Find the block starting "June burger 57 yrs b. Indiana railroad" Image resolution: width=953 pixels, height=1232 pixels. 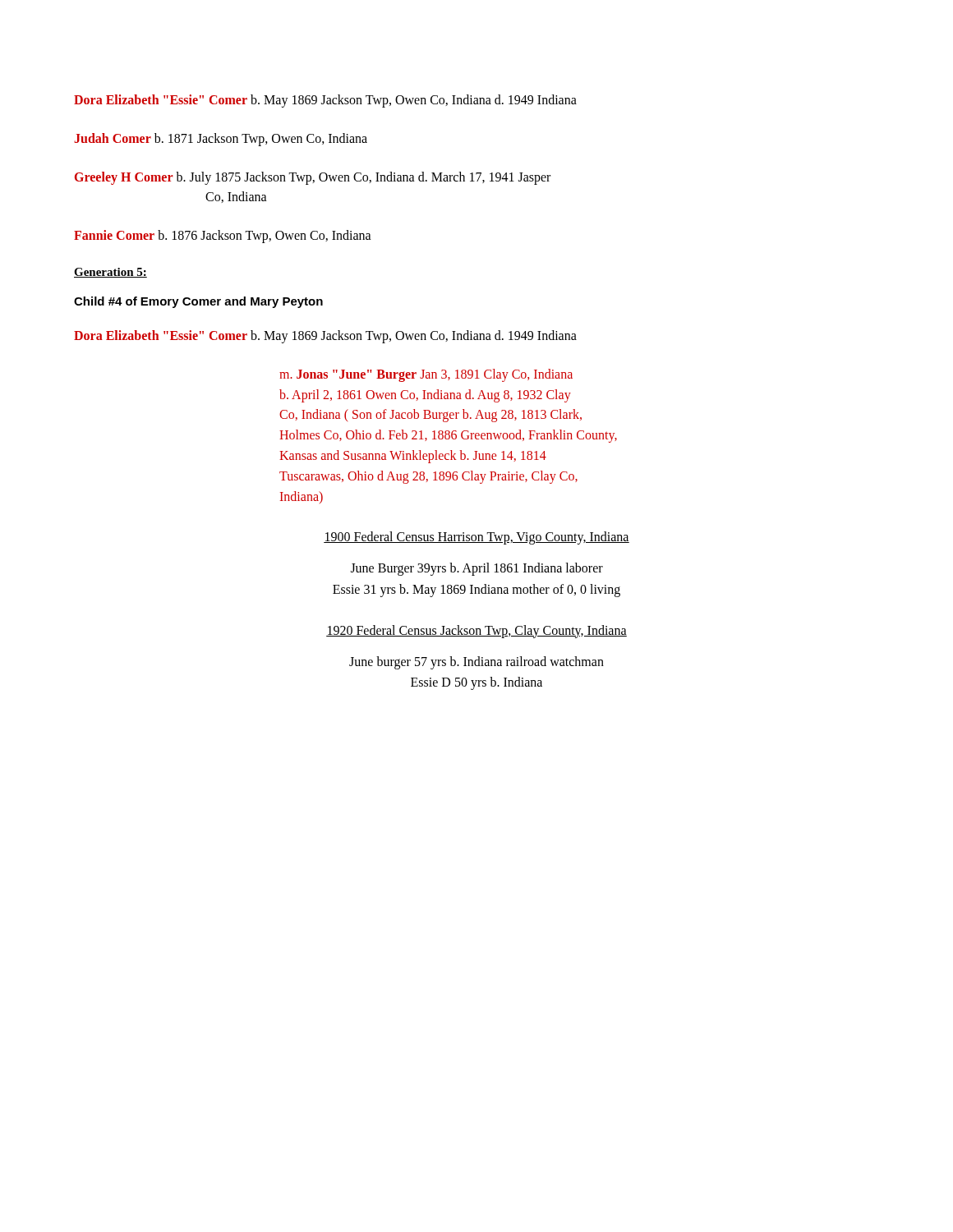coord(476,672)
